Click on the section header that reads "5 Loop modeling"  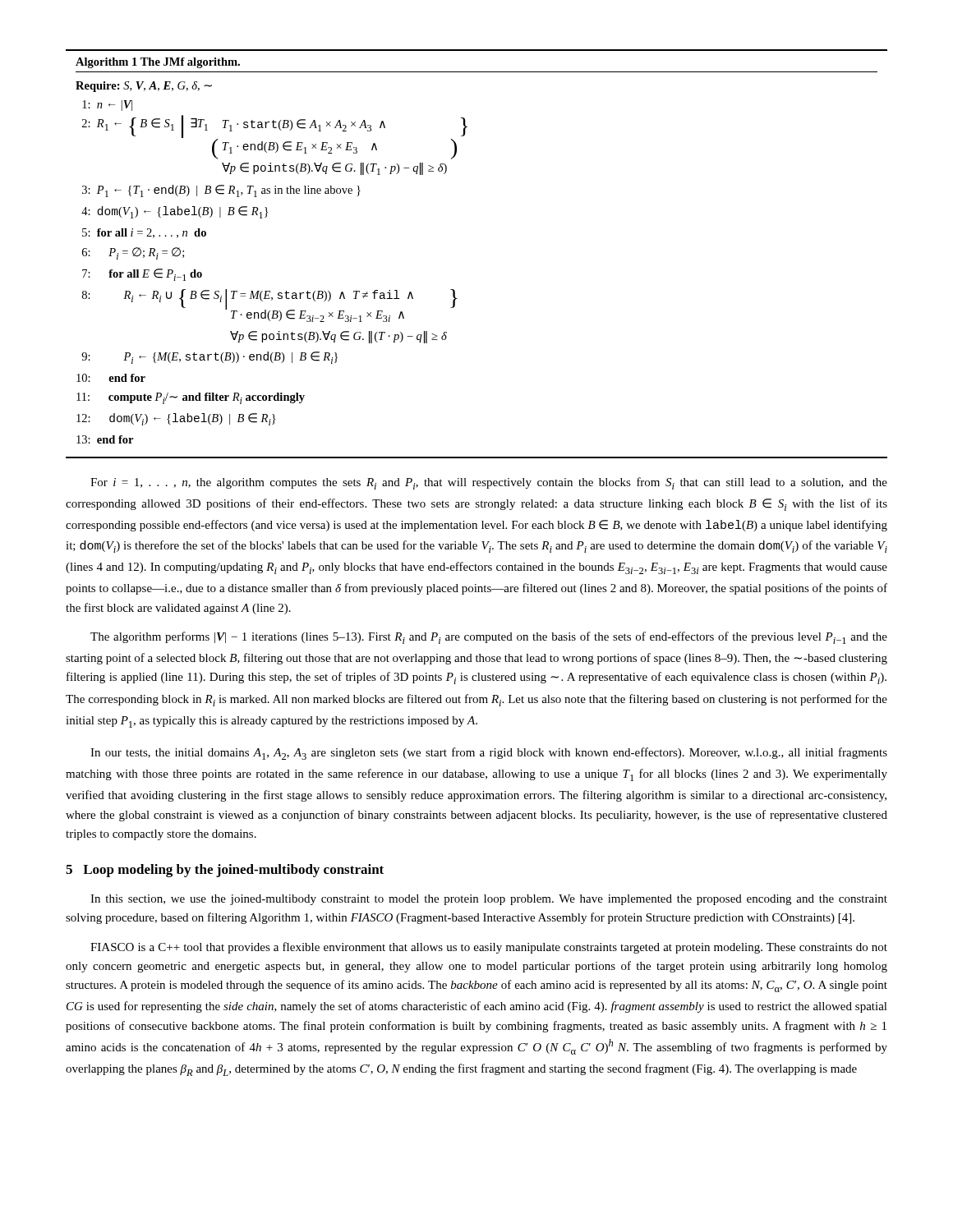tap(225, 869)
